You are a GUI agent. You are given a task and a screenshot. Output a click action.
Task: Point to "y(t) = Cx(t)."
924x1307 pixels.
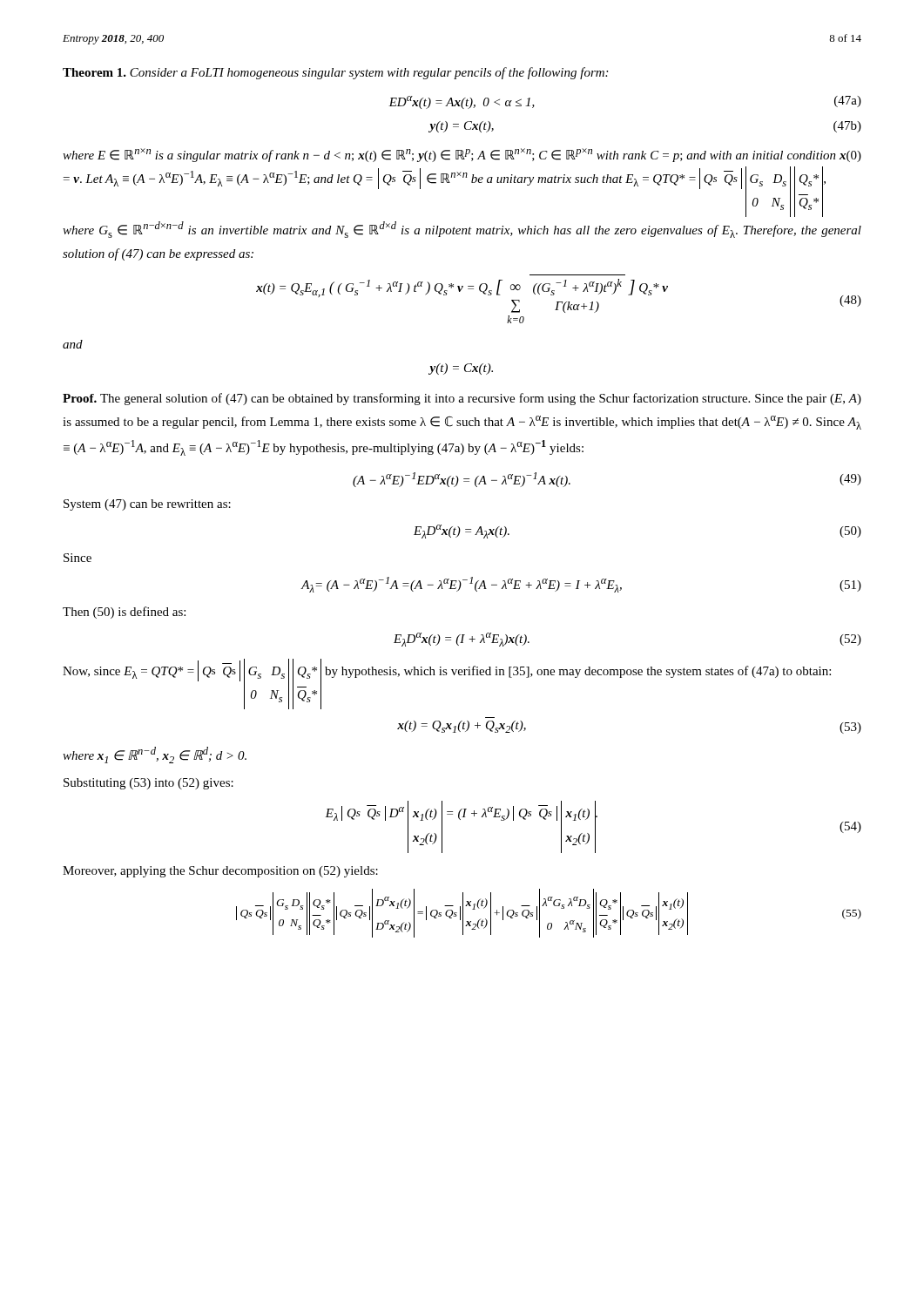462,368
